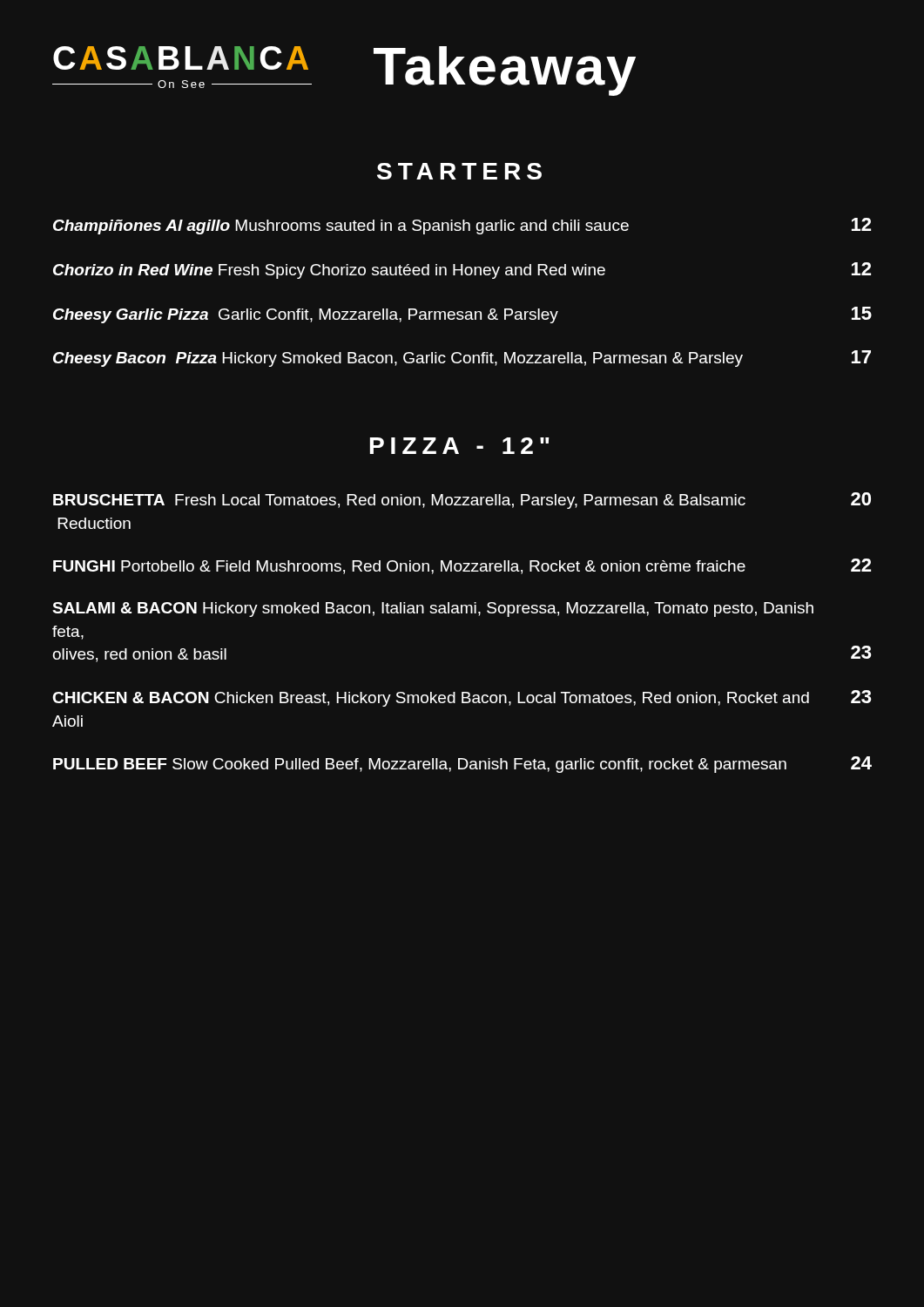Navigate to the element starting "BRUSCHETTA Fresh Local"

462,511
